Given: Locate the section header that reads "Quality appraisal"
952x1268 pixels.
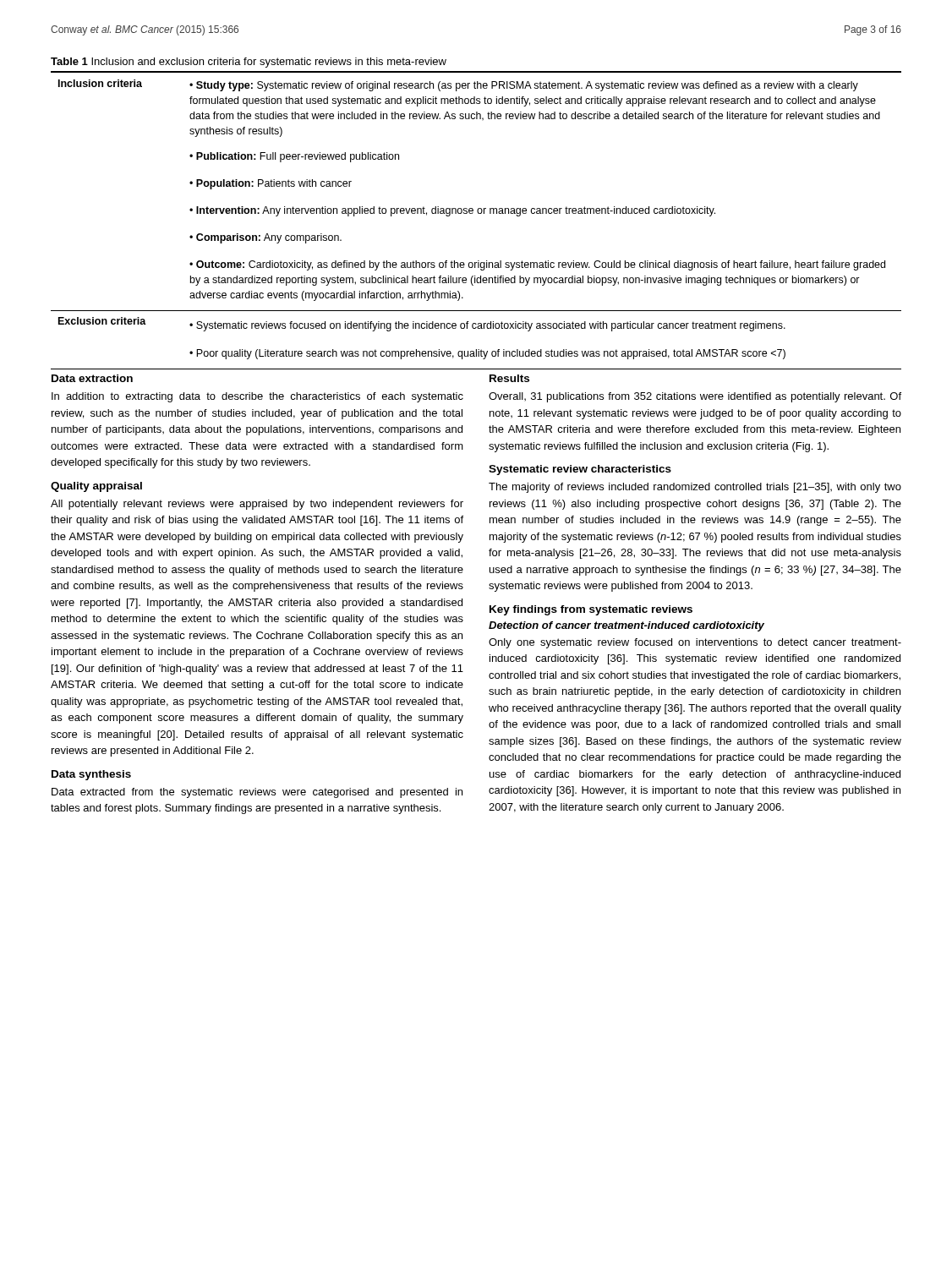Looking at the screenshot, I should pos(97,485).
